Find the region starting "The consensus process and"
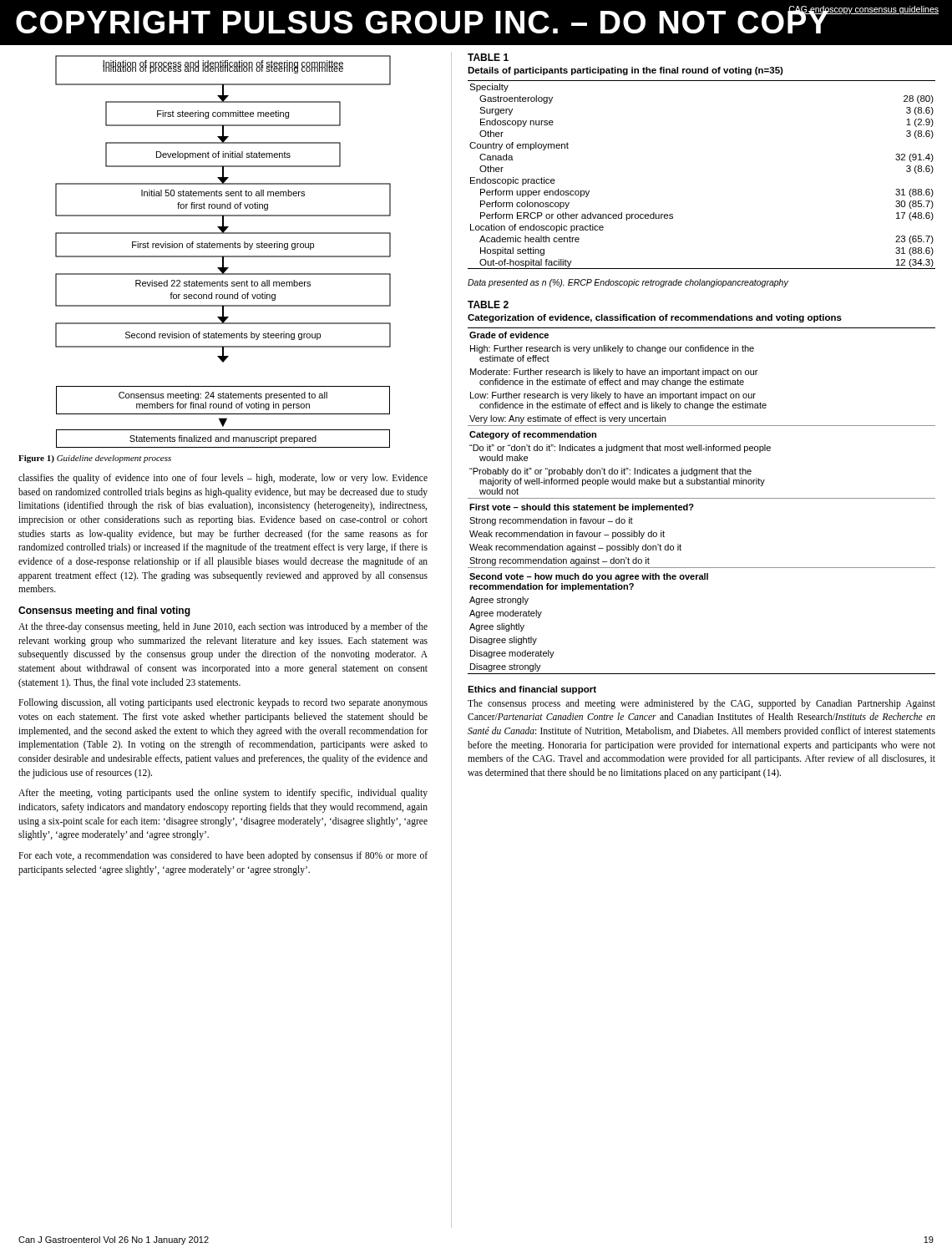952x1253 pixels. 701,738
